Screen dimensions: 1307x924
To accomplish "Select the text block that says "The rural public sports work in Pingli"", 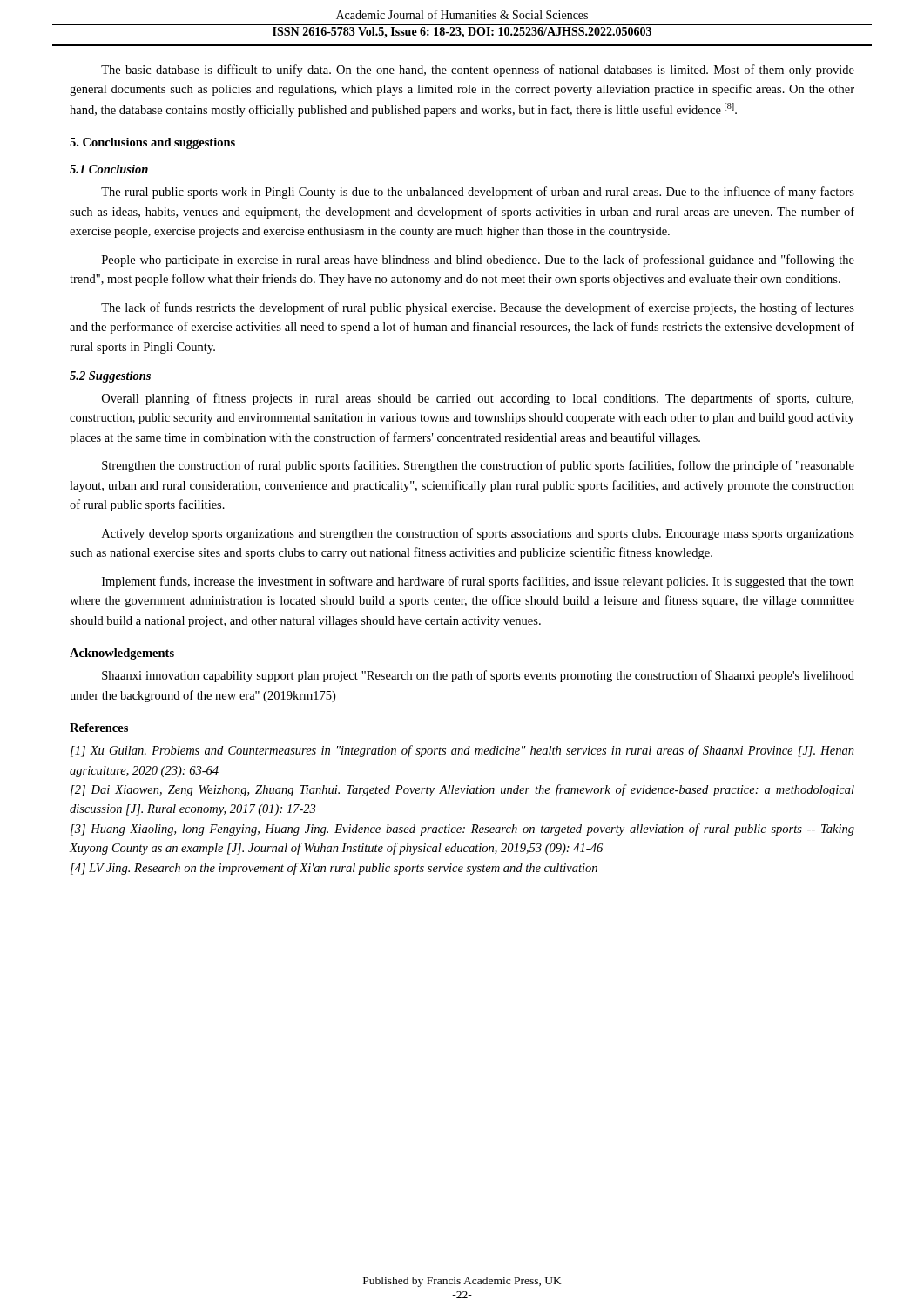I will 462,211.
